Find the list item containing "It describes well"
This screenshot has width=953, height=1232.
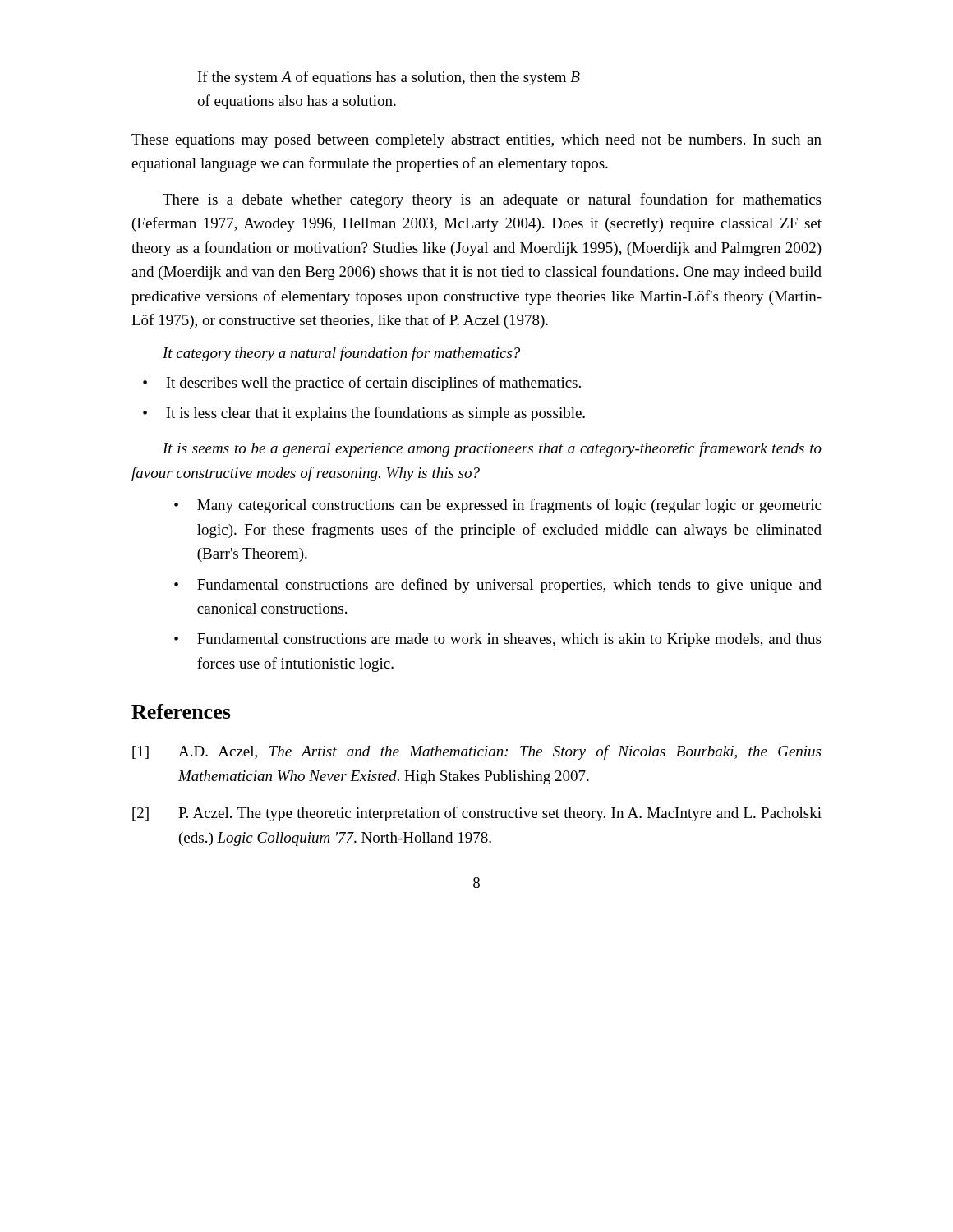click(x=476, y=382)
